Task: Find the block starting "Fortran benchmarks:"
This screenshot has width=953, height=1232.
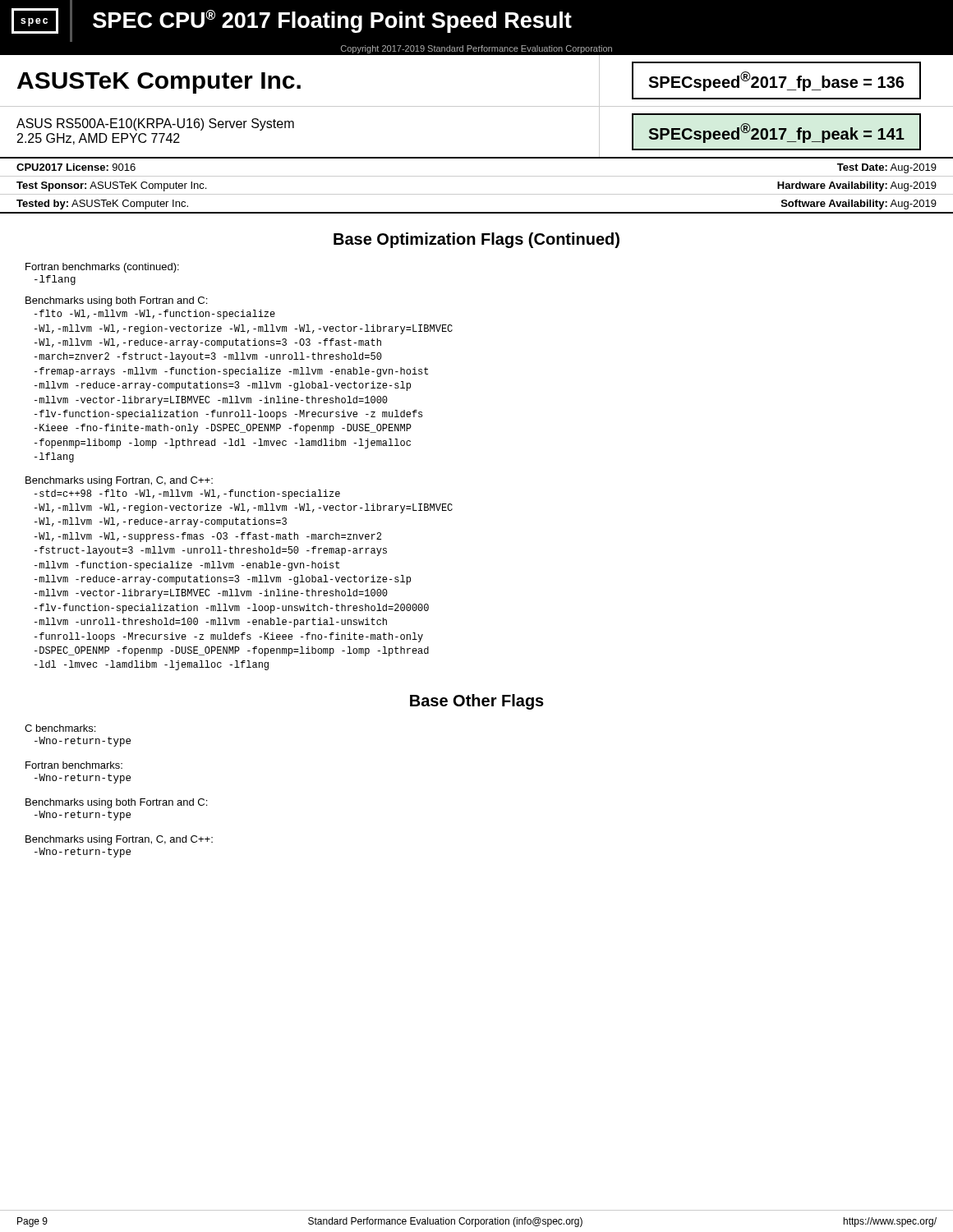Action: click(x=74, y=765)
